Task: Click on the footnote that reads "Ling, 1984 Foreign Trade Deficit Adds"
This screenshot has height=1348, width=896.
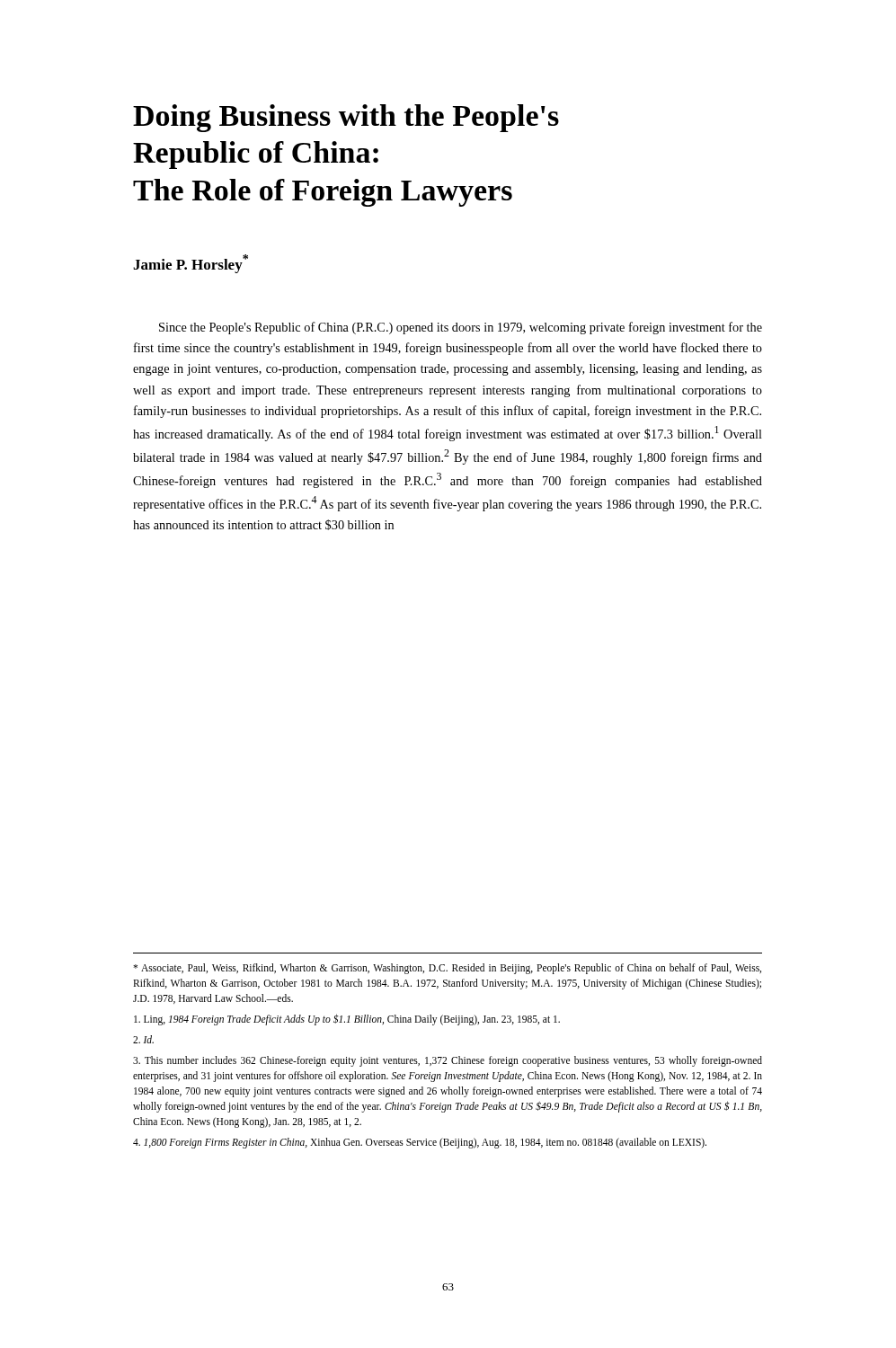Action: tap(347, 1019)
